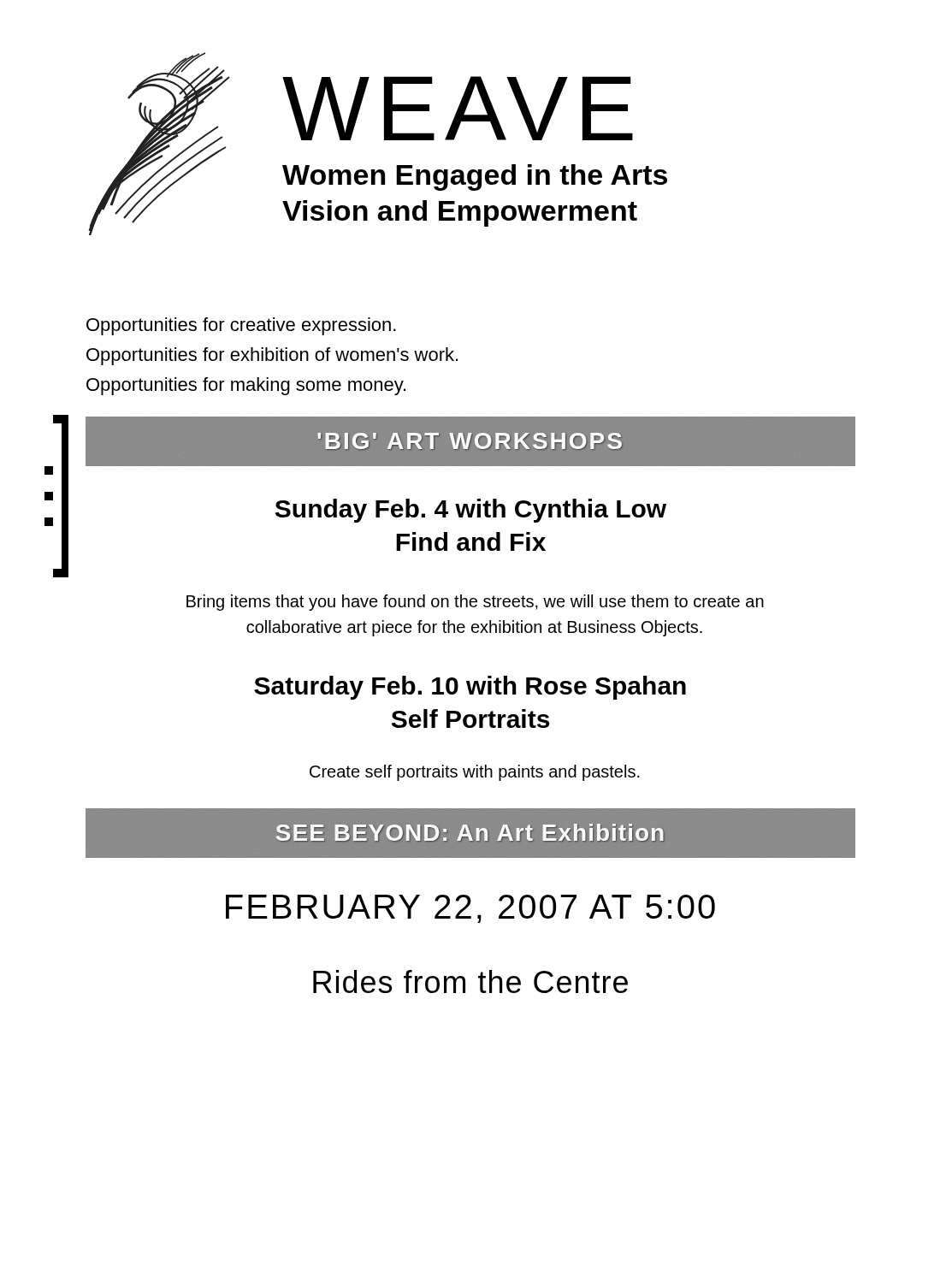The width and height of the screenshot is (952, 1283).
Task: Where does it say "FEBRUARY 22, 2007 AT 5:00"?
Action: pyautogui.click(x=470, y=907)
